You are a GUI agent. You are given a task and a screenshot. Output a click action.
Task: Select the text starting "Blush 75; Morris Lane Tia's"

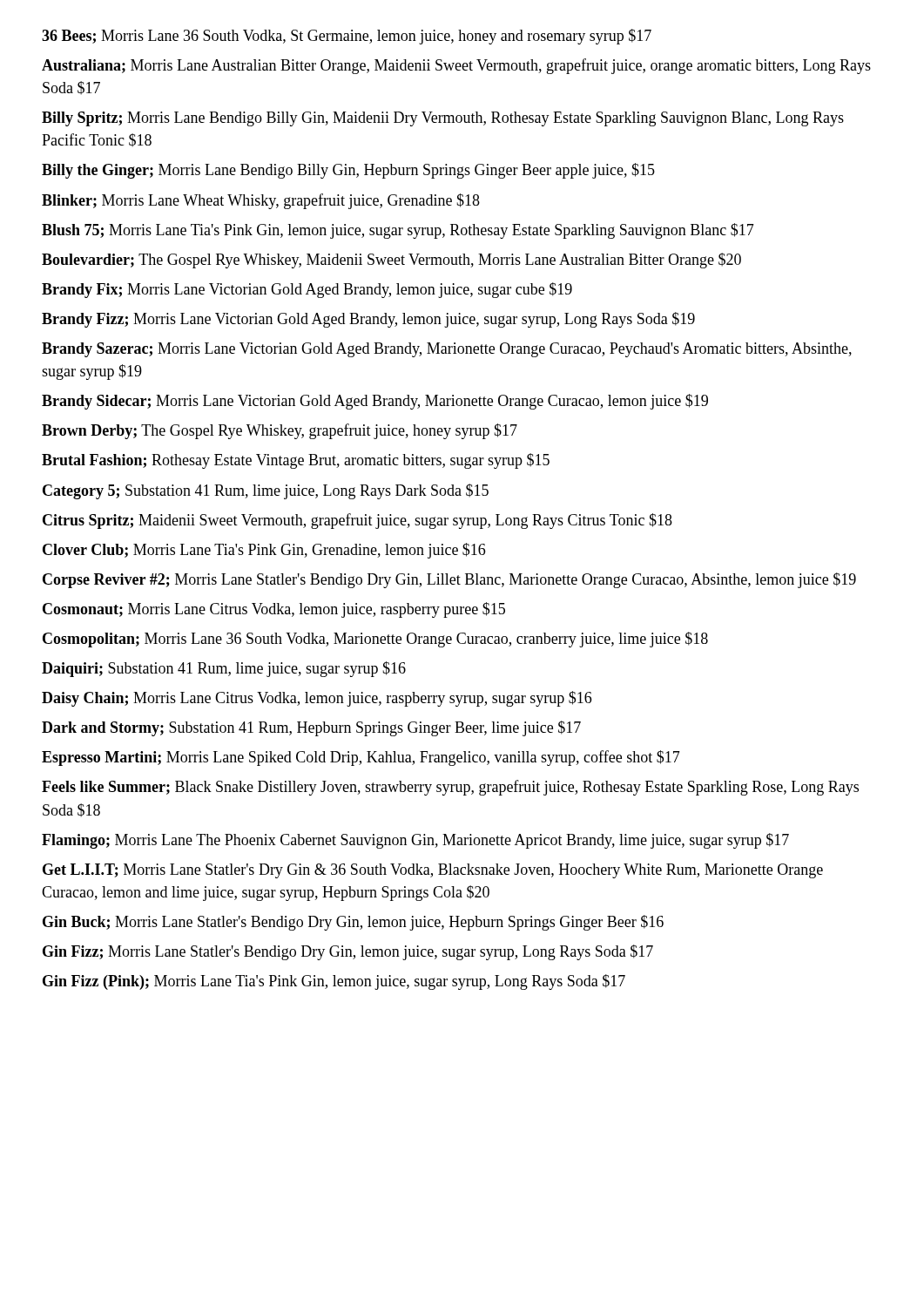[398, 230]
